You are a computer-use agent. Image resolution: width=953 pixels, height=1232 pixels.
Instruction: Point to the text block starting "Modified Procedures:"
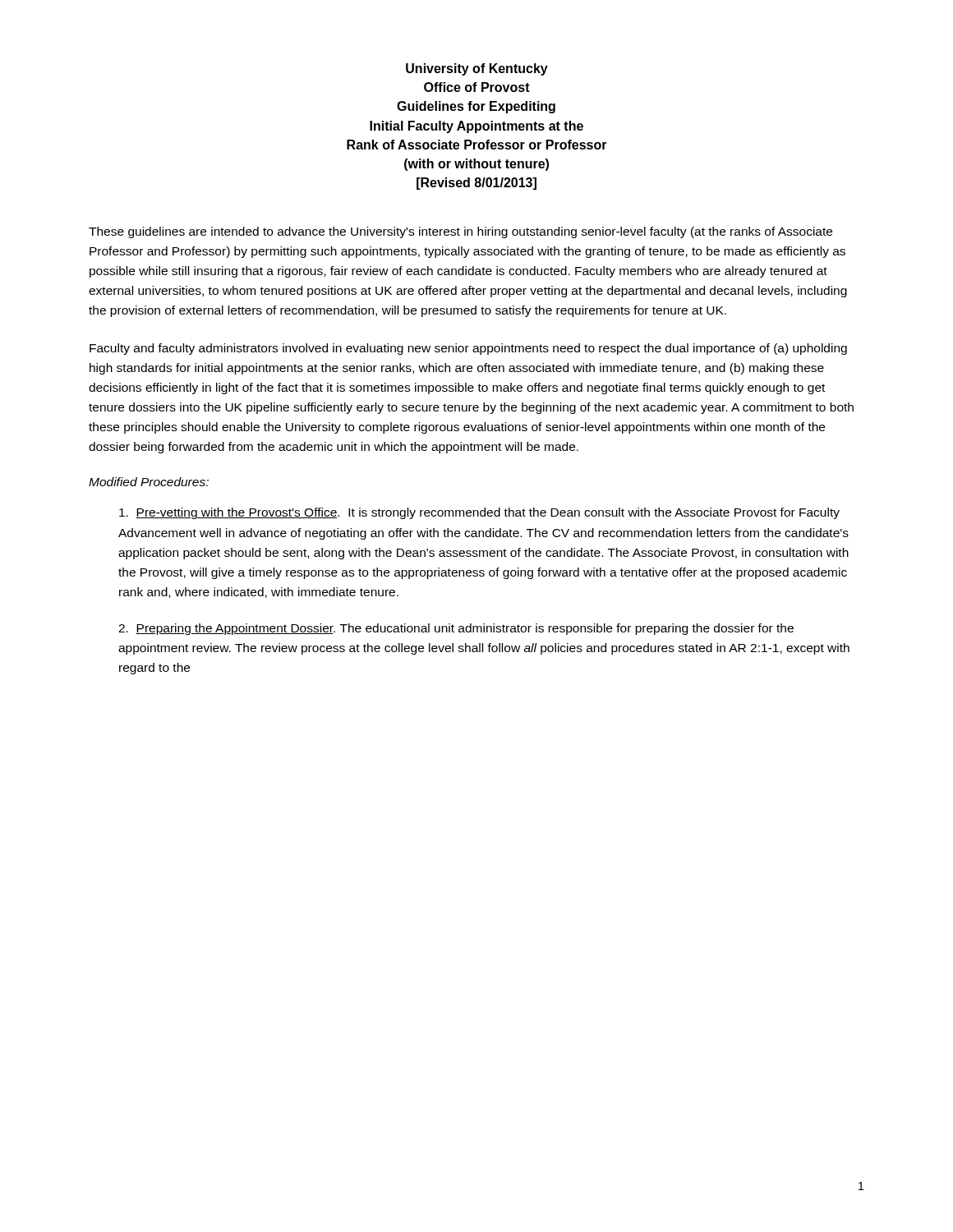(x=149, y=482)
